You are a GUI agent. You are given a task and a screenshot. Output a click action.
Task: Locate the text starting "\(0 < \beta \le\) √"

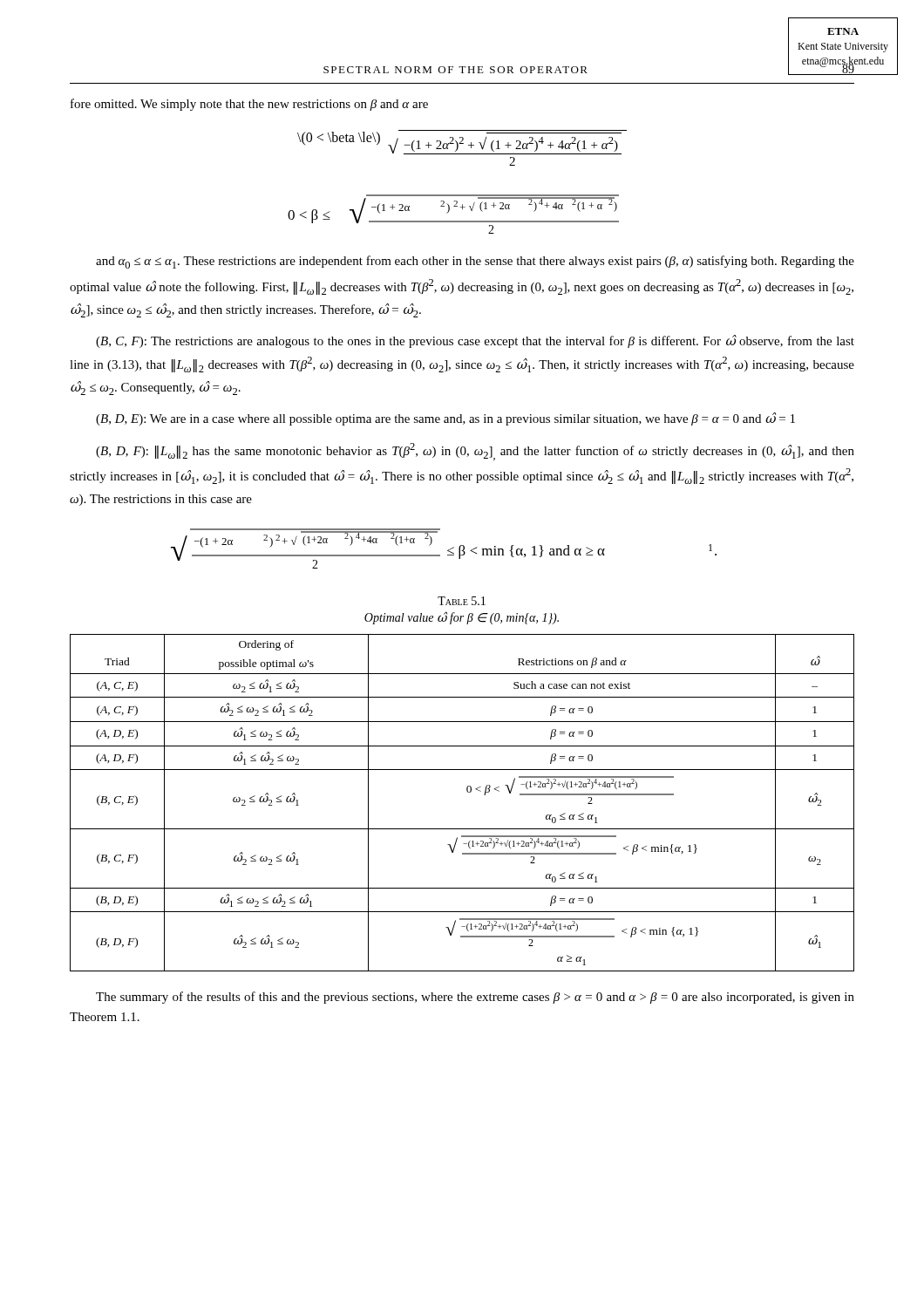click(462, 151)
